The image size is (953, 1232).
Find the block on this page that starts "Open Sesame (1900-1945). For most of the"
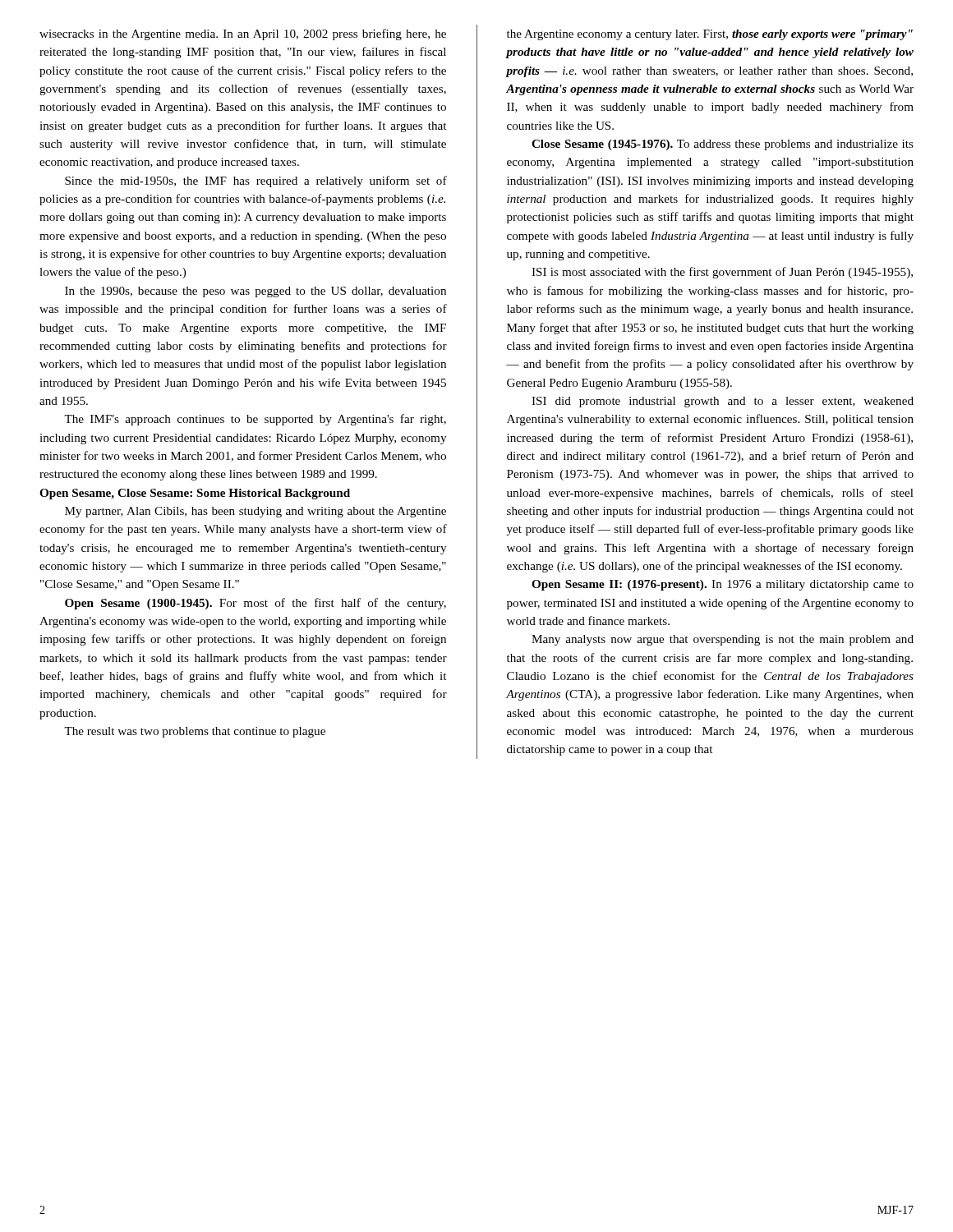click(x=243, y=658)
